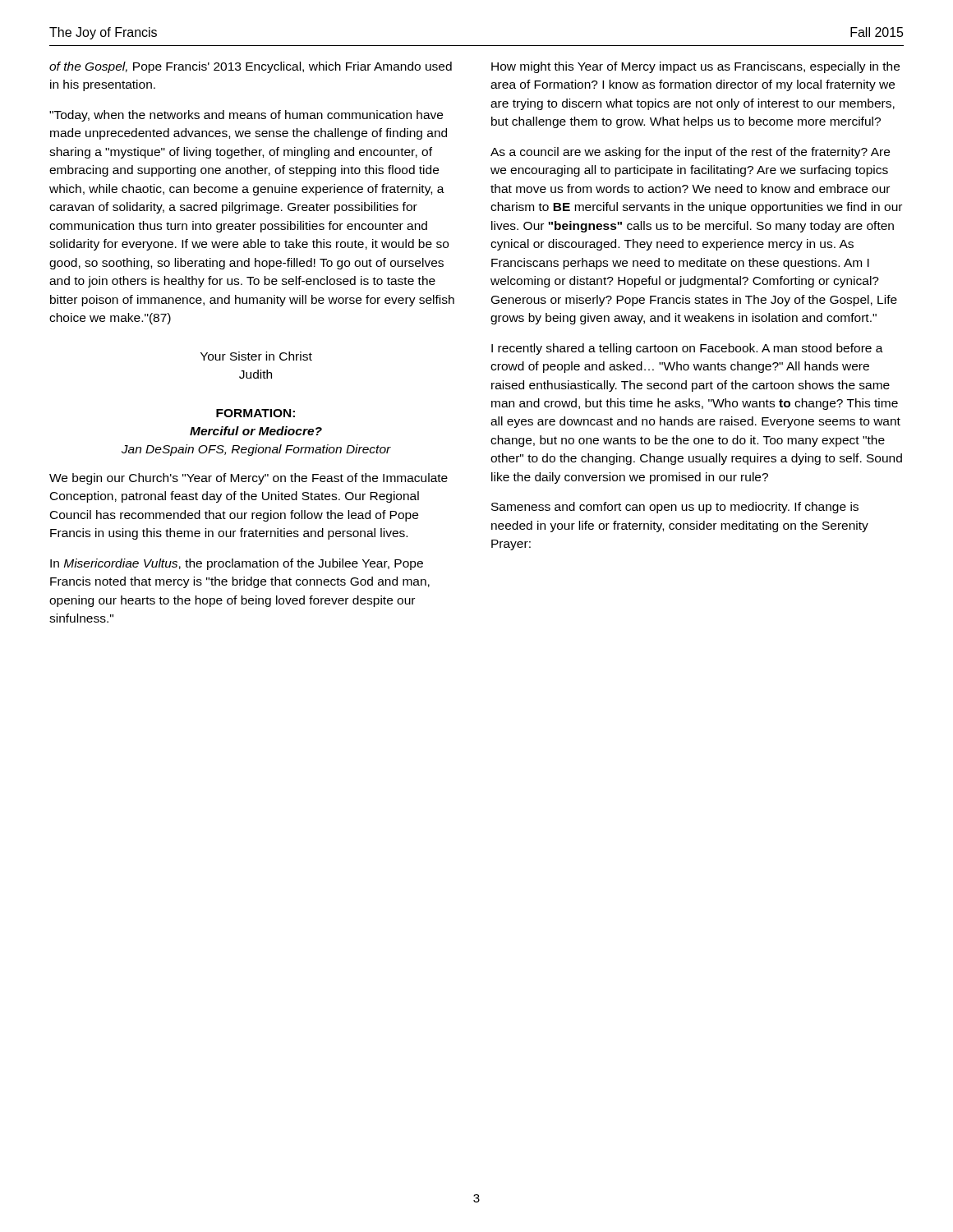
Task: Click the passage that begins "Sameness and comfort can"
Action: click(x=679, y=525)
